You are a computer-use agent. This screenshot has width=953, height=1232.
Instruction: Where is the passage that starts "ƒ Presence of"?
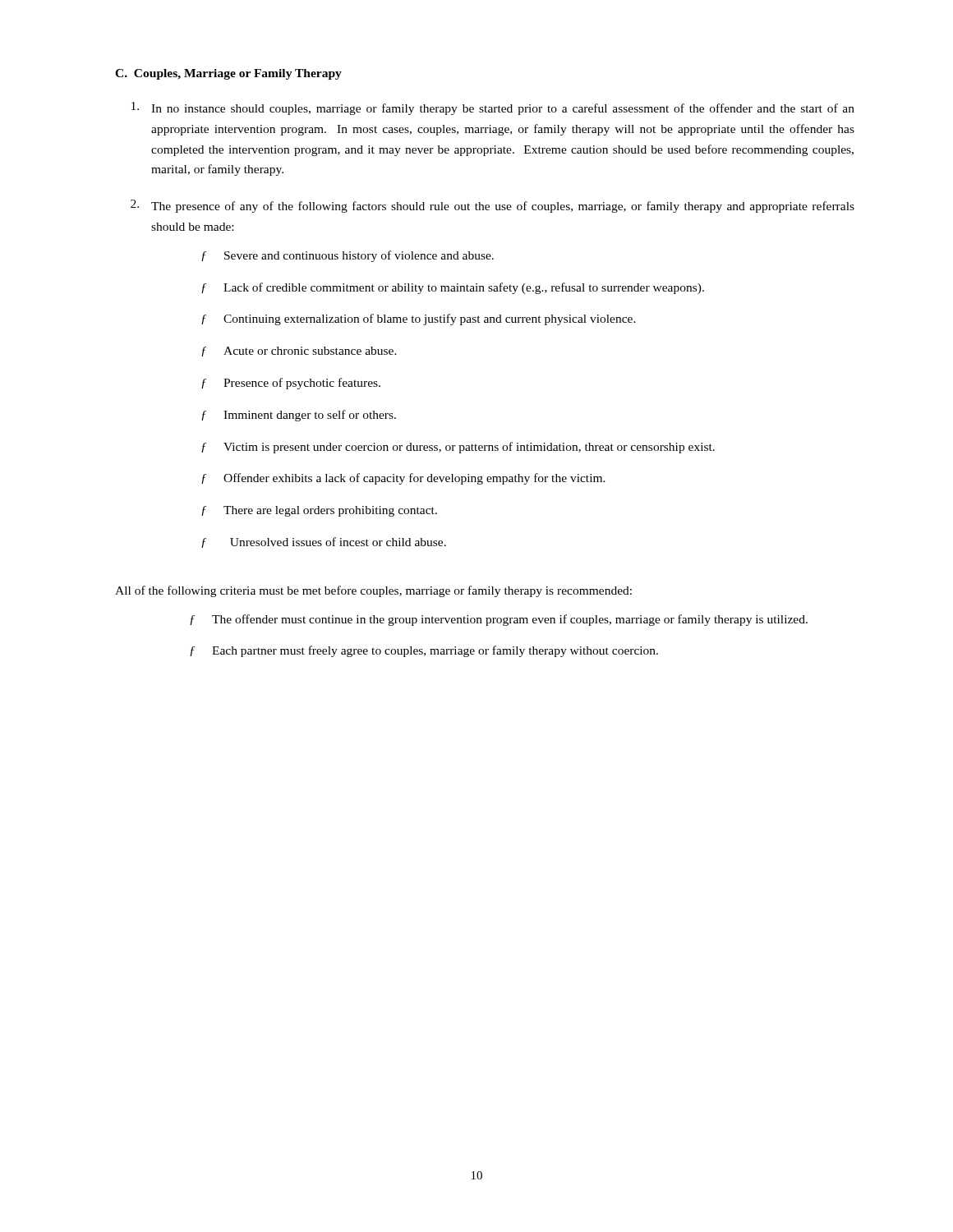tap(291, 384)
